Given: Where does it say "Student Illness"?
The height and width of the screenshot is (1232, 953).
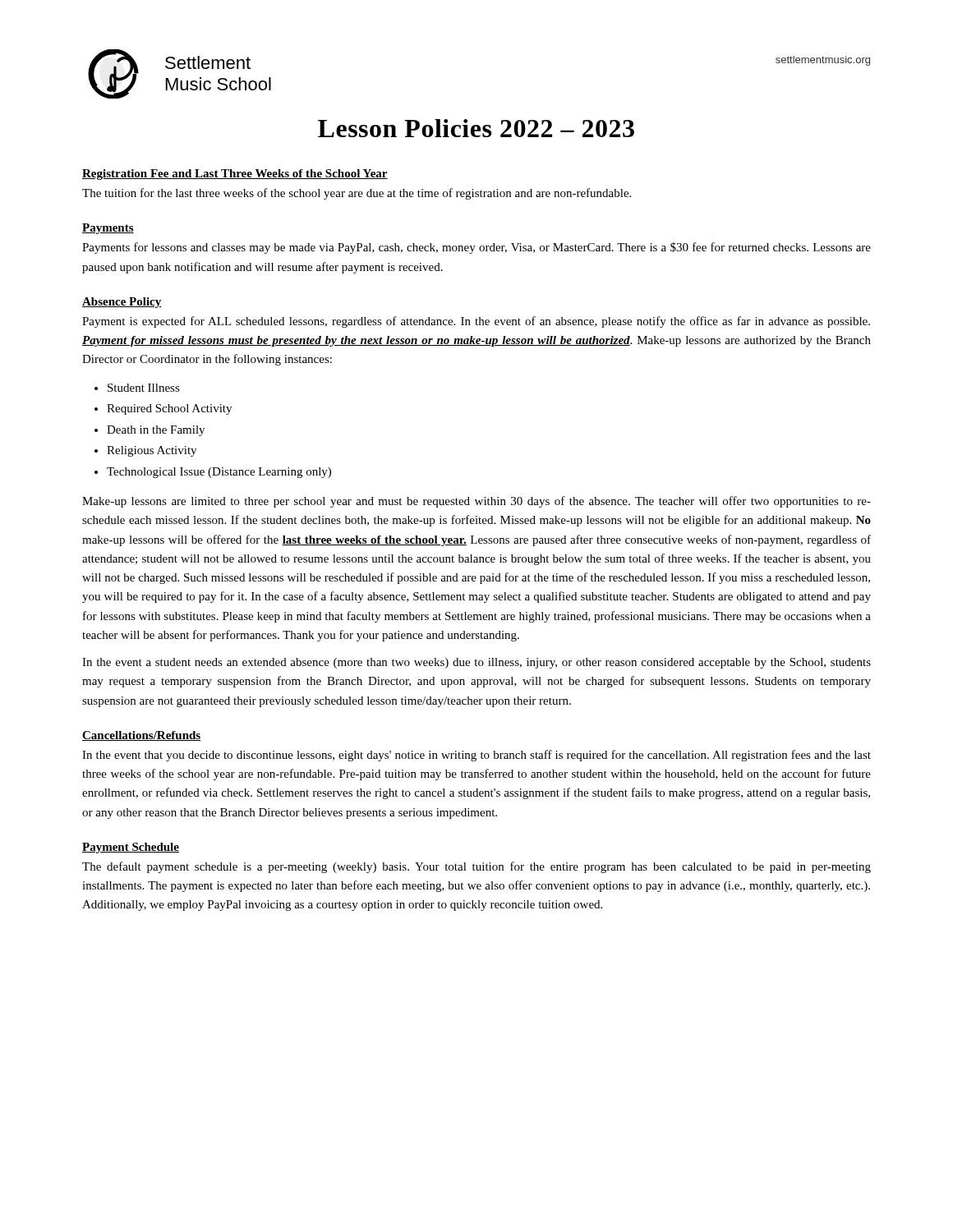Looking at the screenshot, I should (143, 387).
